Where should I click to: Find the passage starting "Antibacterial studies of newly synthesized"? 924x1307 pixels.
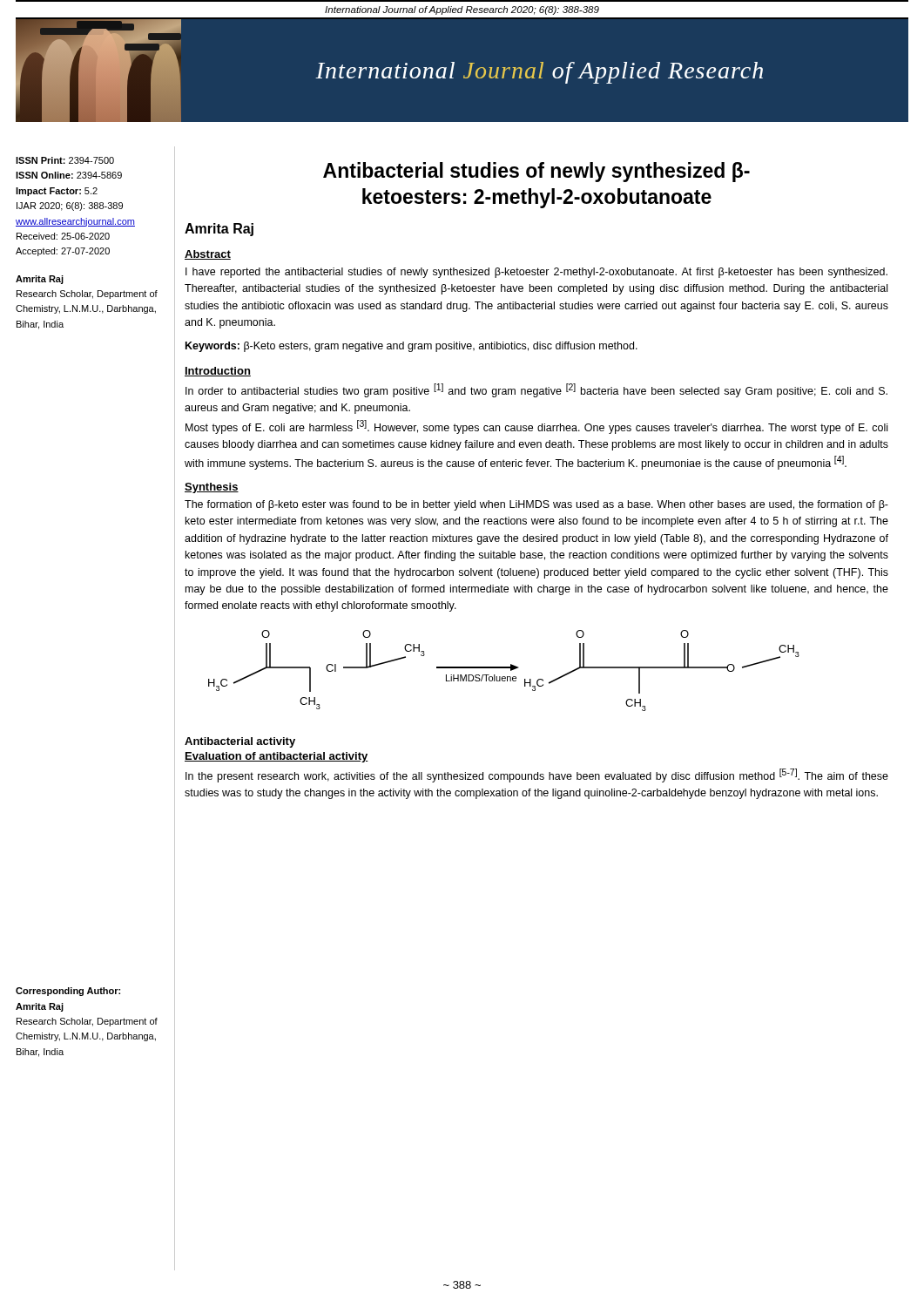tap(536, 184)
